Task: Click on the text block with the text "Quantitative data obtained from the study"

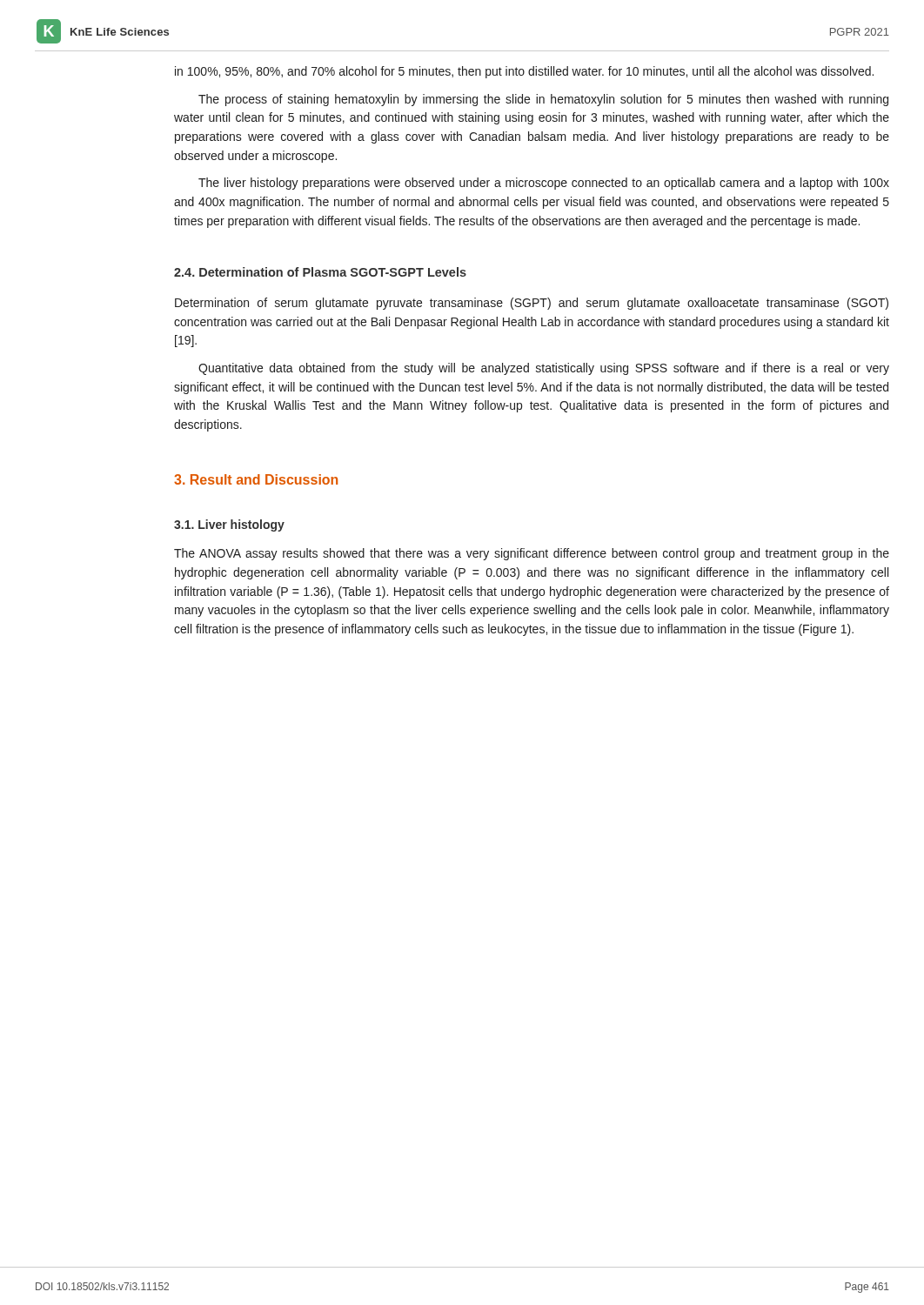Action: click(x=532, y=397)
